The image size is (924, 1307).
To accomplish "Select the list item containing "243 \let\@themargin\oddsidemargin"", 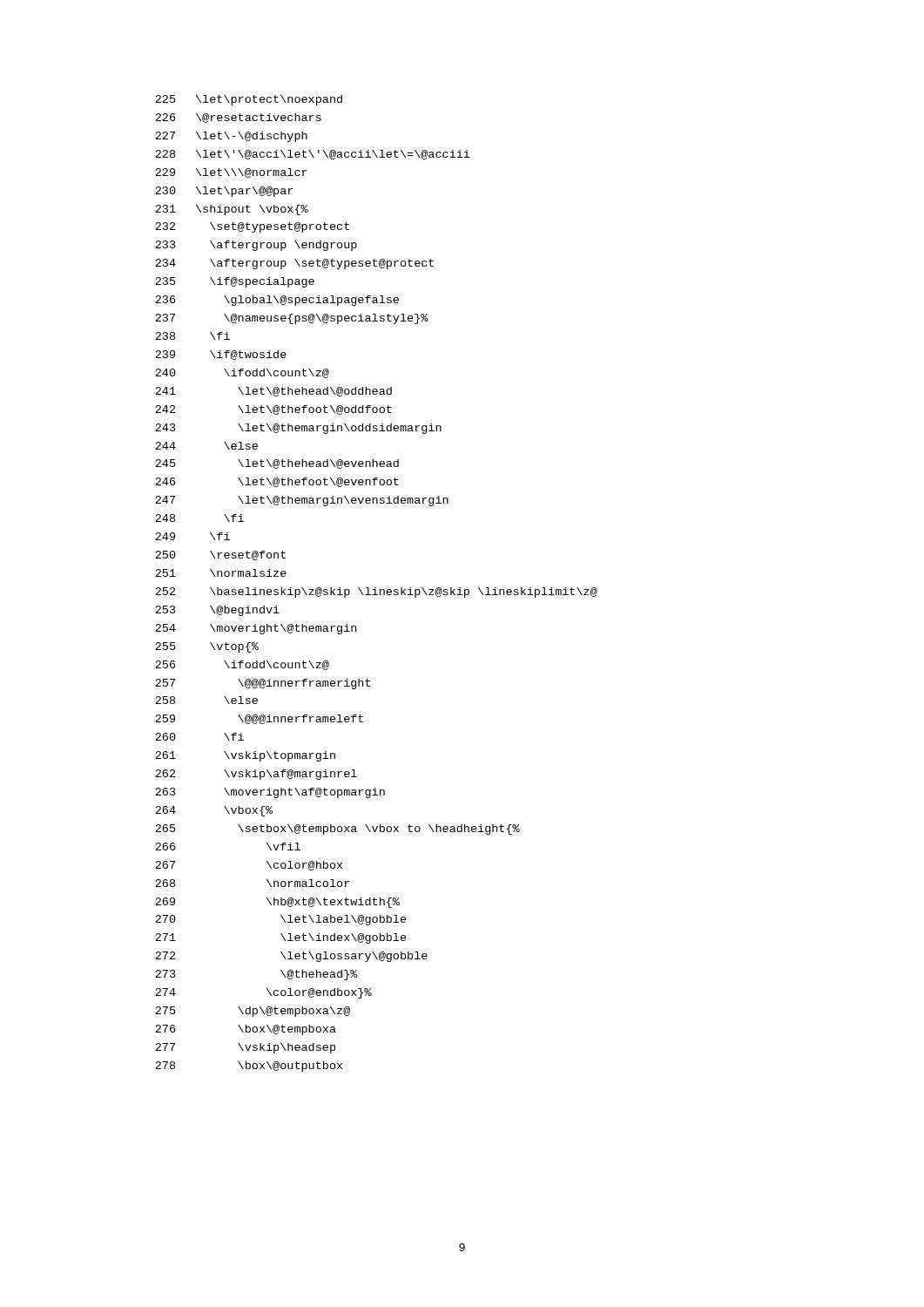I will click(x=291, y=429).
